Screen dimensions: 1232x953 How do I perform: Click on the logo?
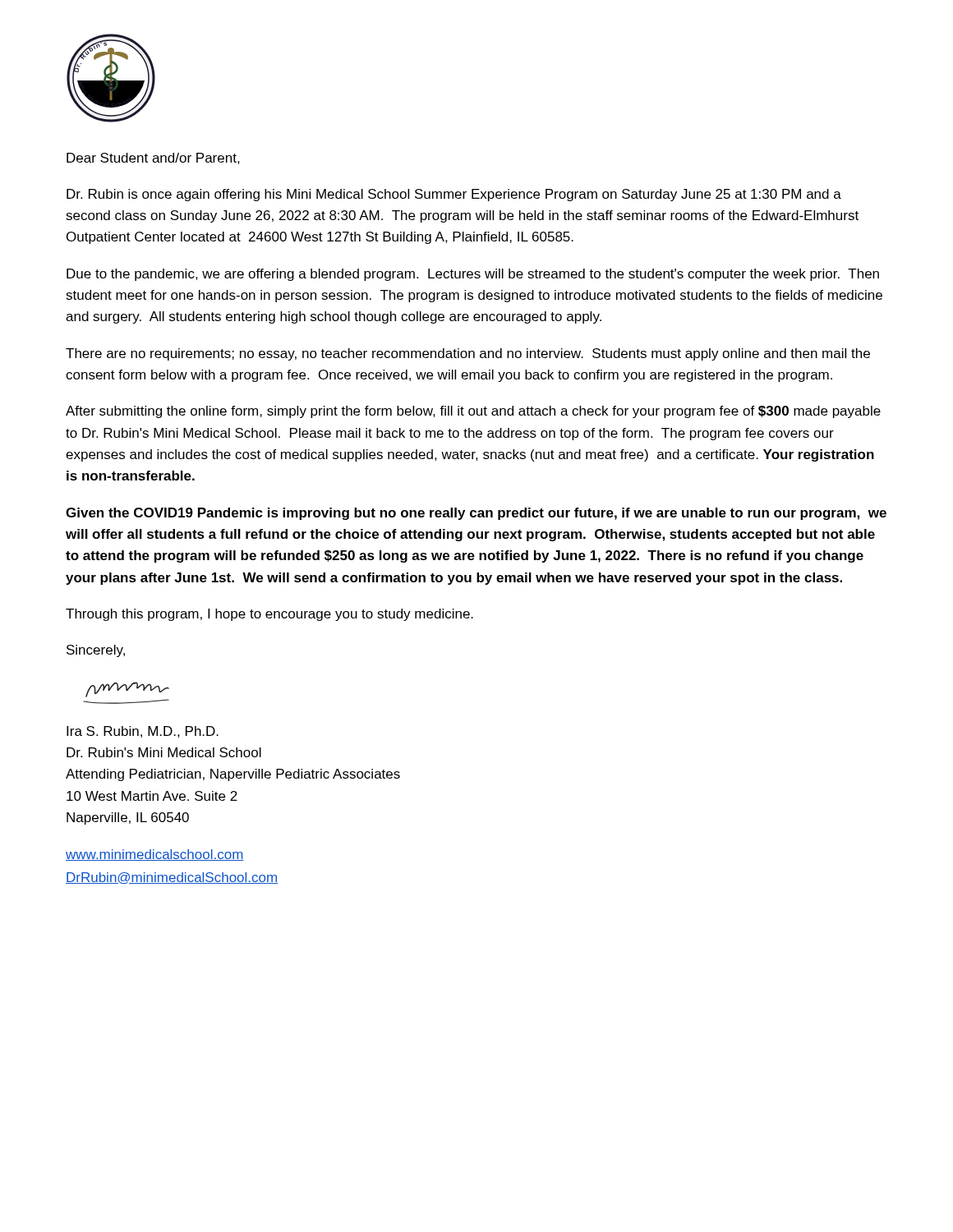pyautogui.click(x=476, y=78)
